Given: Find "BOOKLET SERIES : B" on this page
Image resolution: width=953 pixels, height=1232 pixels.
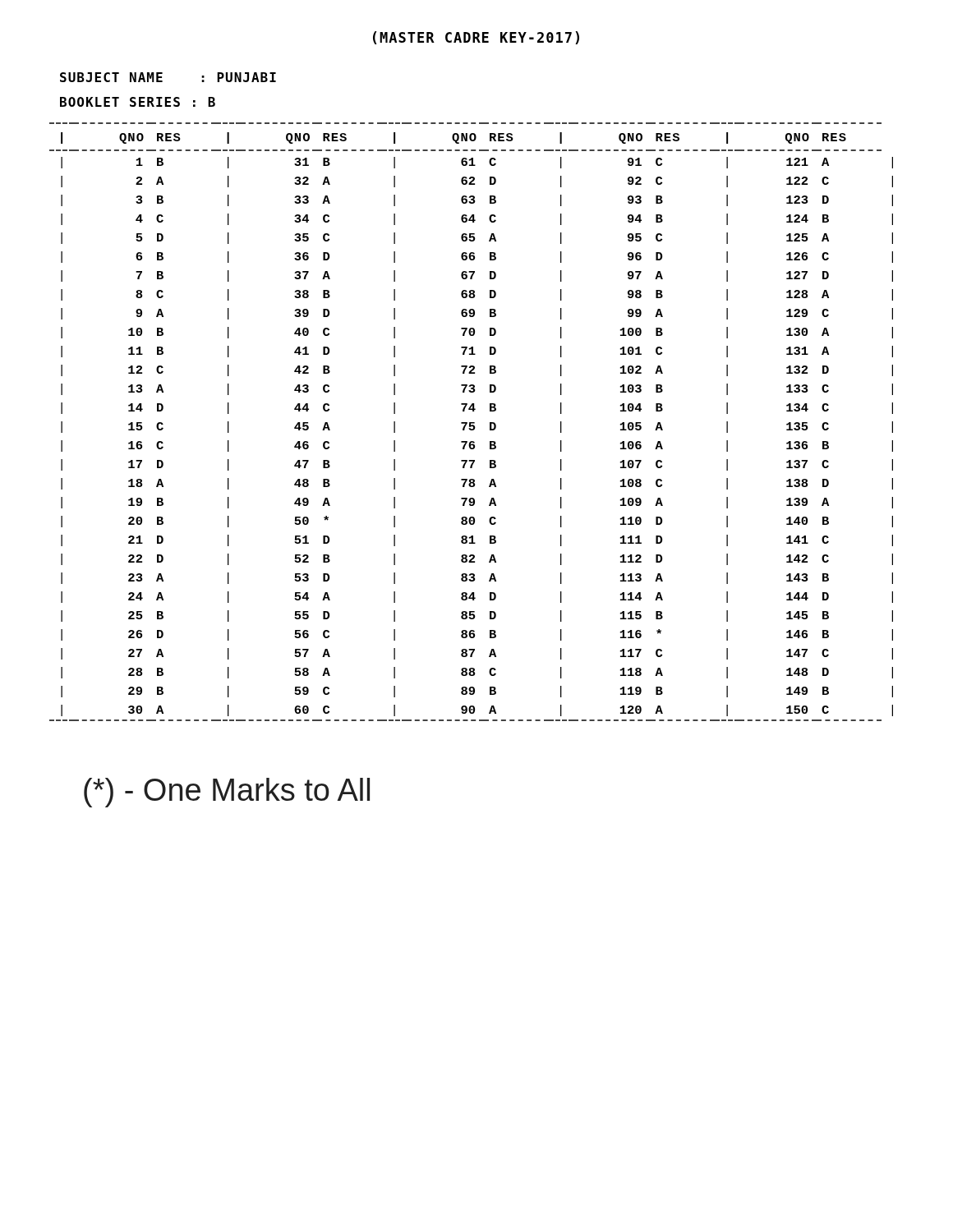Looking at the screenshot, I should [x=138, y=102].
